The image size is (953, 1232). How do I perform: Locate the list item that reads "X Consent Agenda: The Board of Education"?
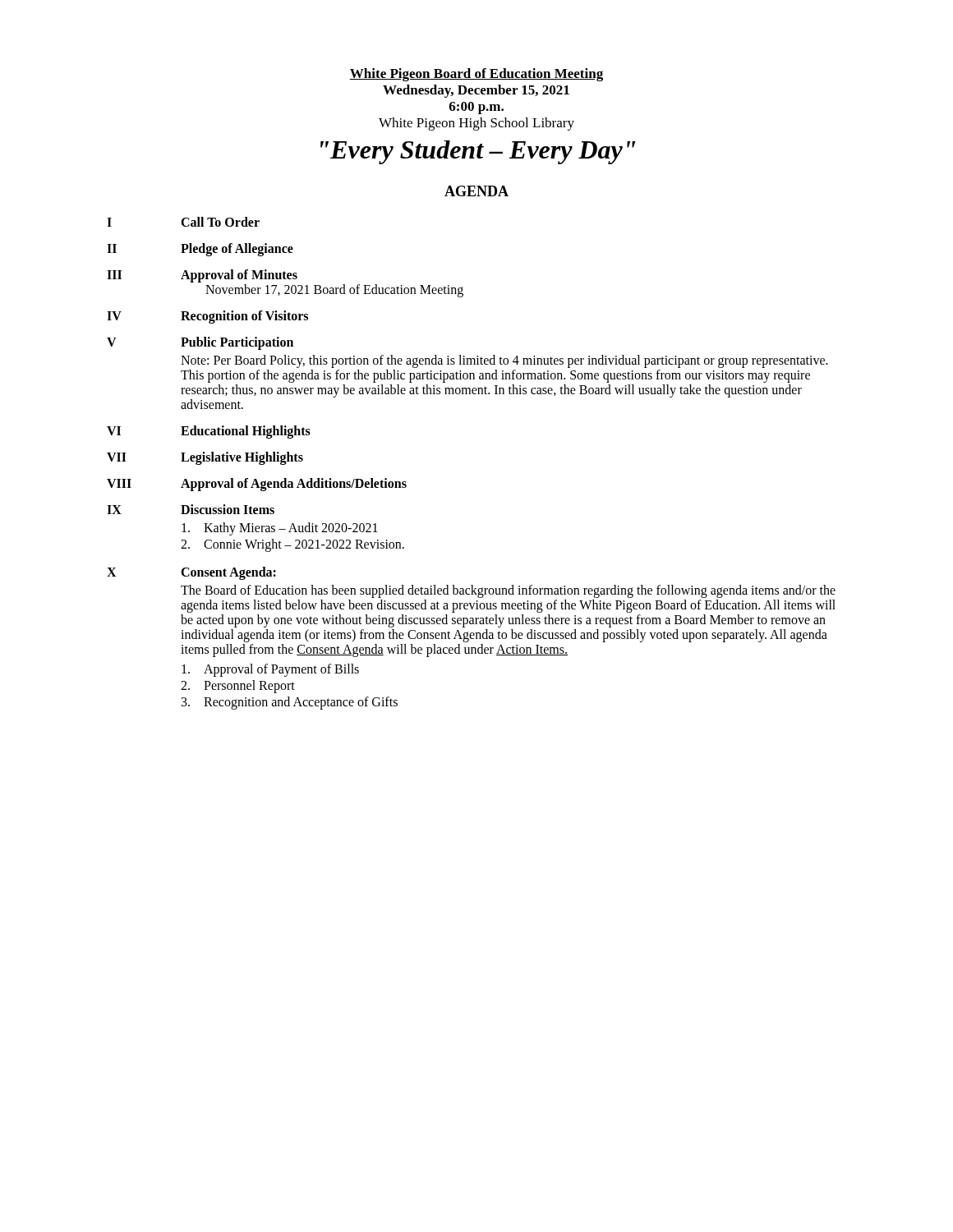pyautogui.click(x=476, y=638)
